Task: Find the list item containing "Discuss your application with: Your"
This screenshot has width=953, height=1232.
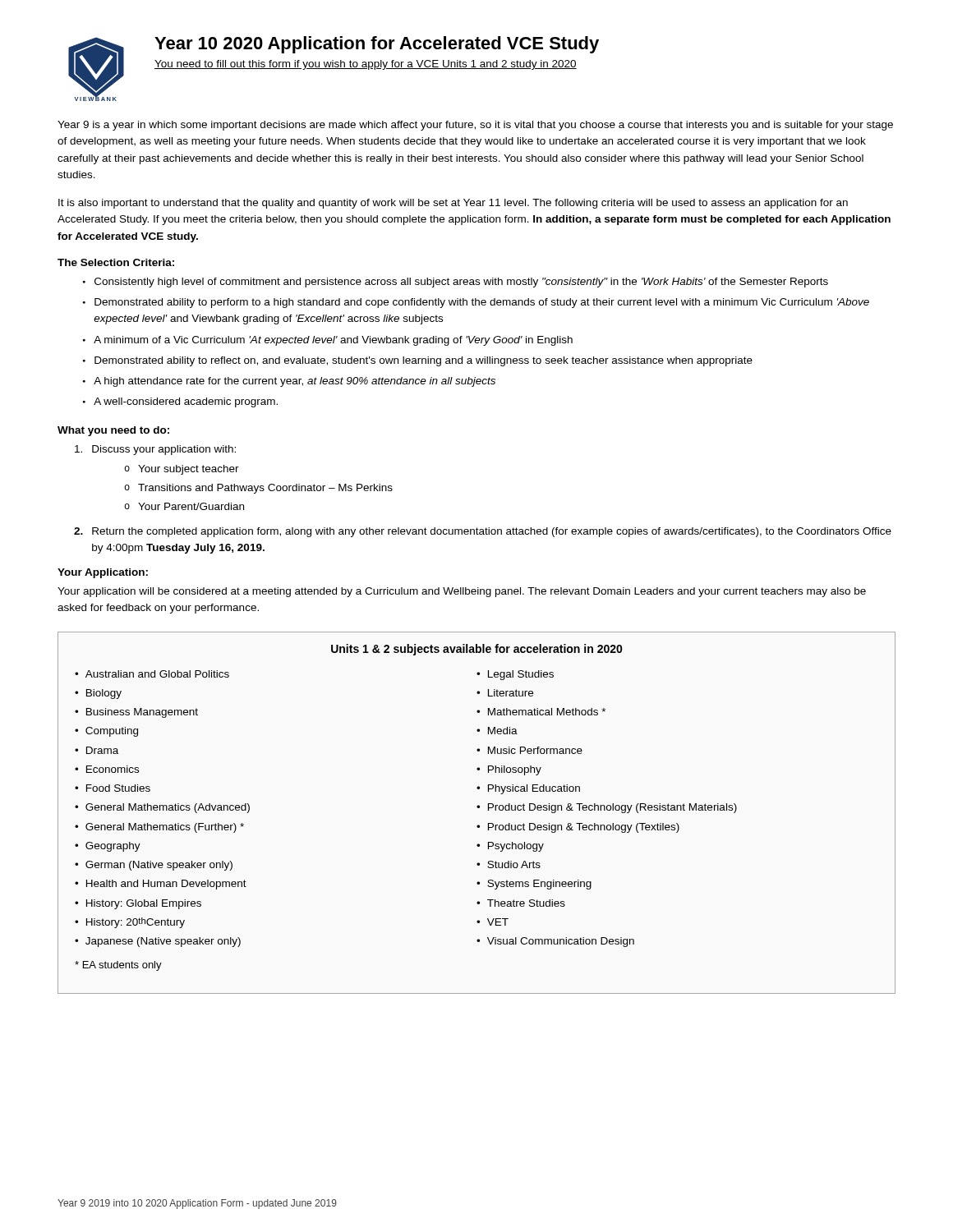Action: pyautogui.click(x=155, y=450)
